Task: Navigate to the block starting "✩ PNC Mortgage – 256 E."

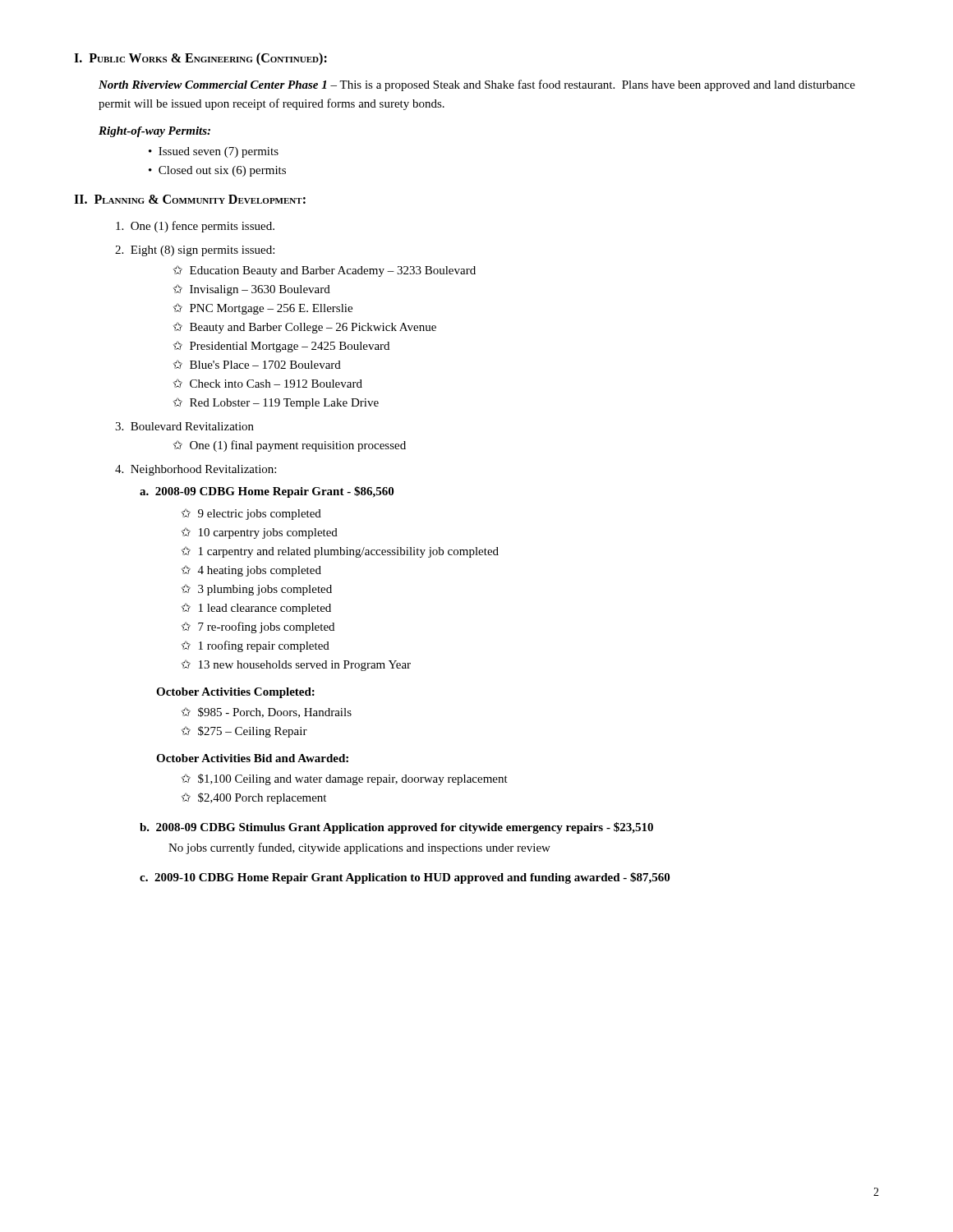Action: [x=263, y=308]
